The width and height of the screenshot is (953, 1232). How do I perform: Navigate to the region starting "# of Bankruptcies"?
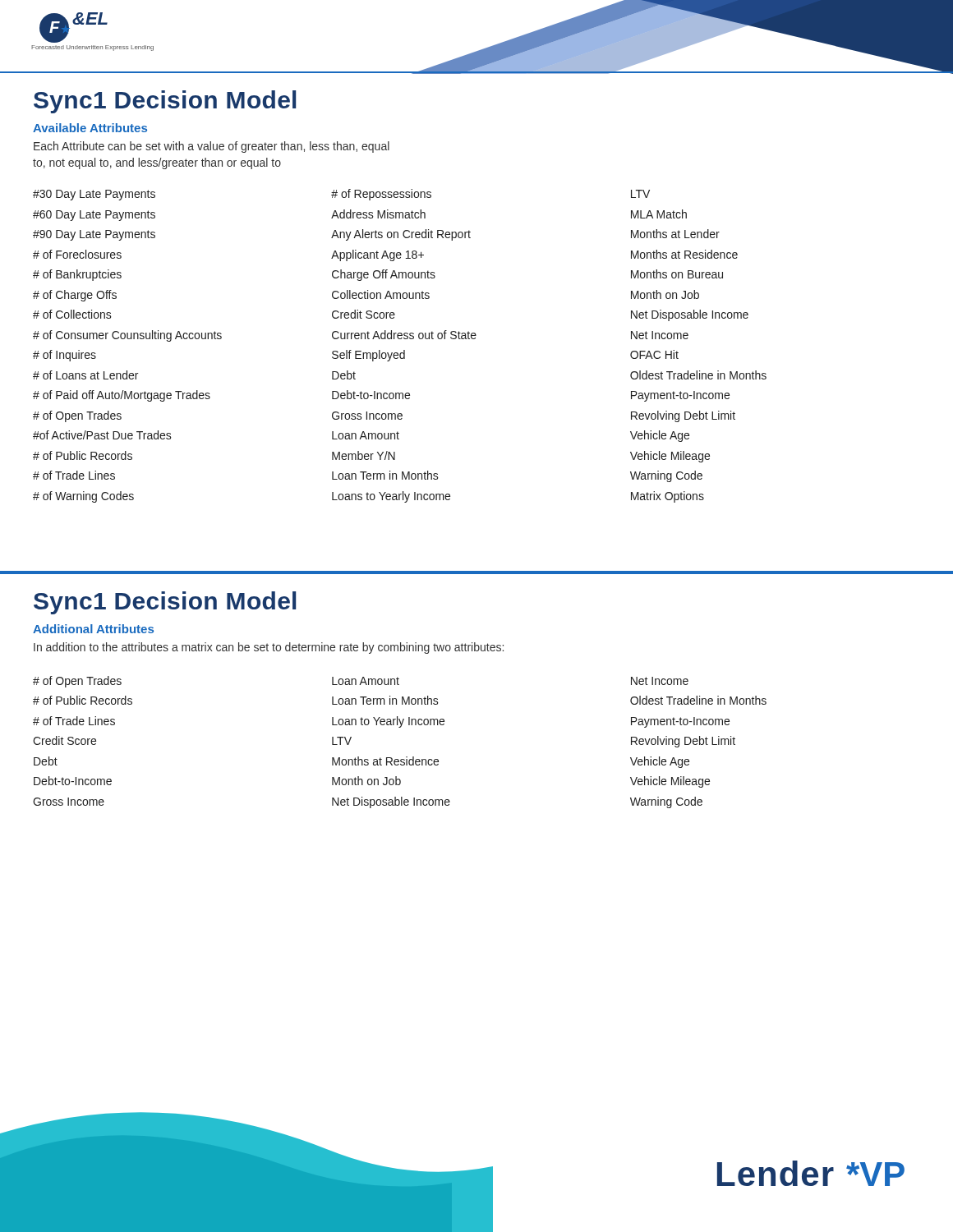tap(77, 275)
